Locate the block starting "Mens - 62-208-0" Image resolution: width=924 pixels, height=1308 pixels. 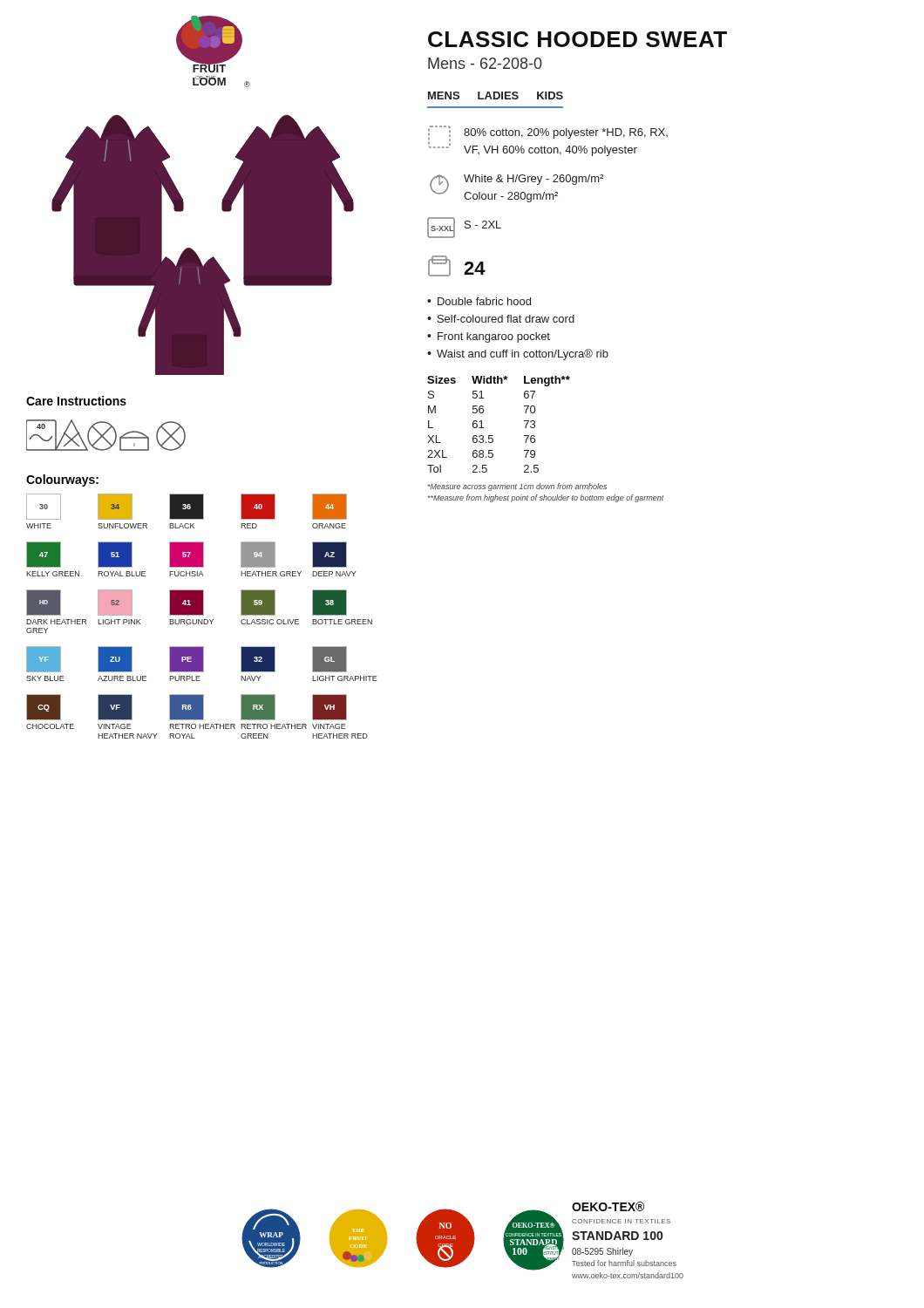click(485, 64)
